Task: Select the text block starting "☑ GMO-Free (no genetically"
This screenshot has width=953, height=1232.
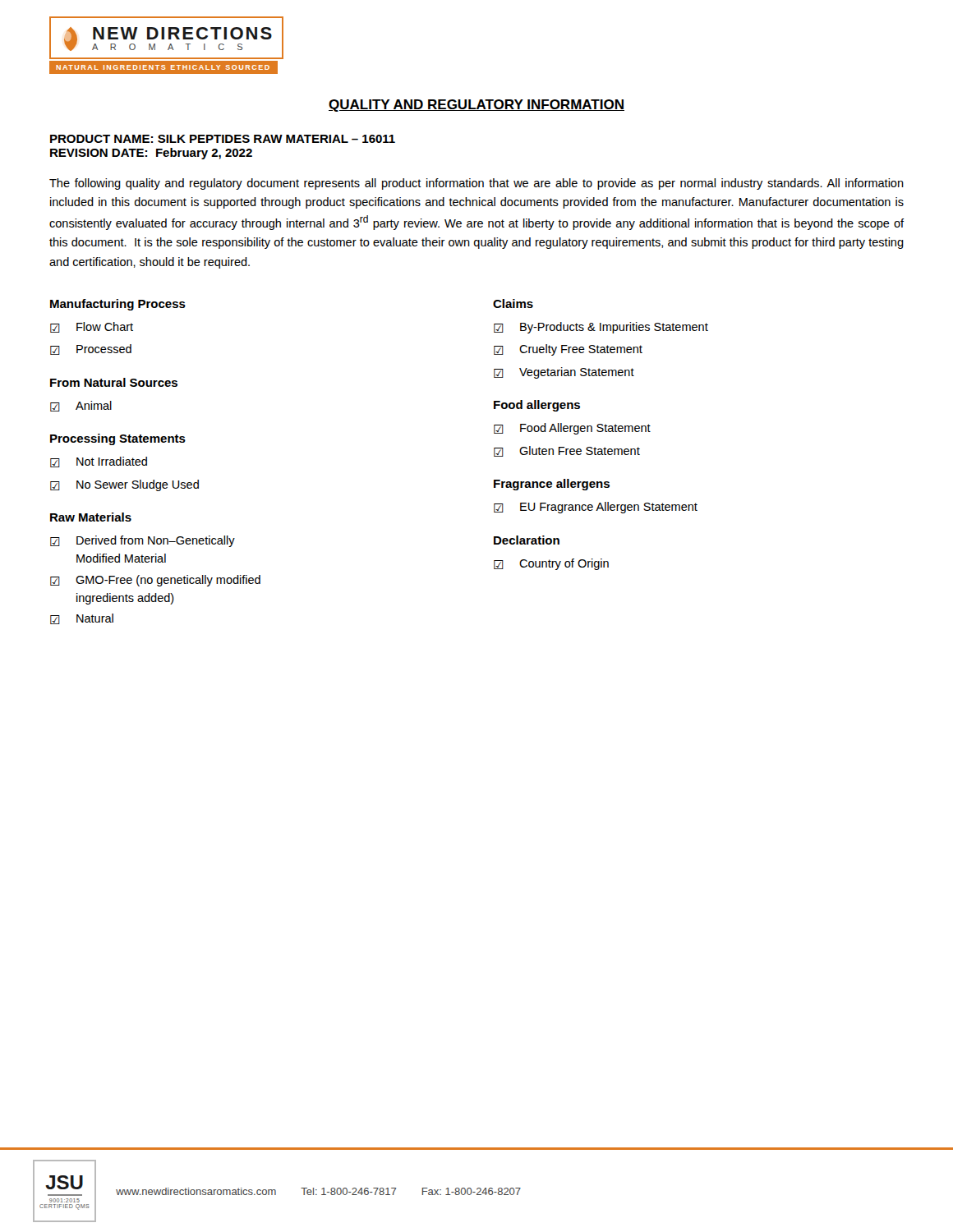Action: tap(255, 589)
